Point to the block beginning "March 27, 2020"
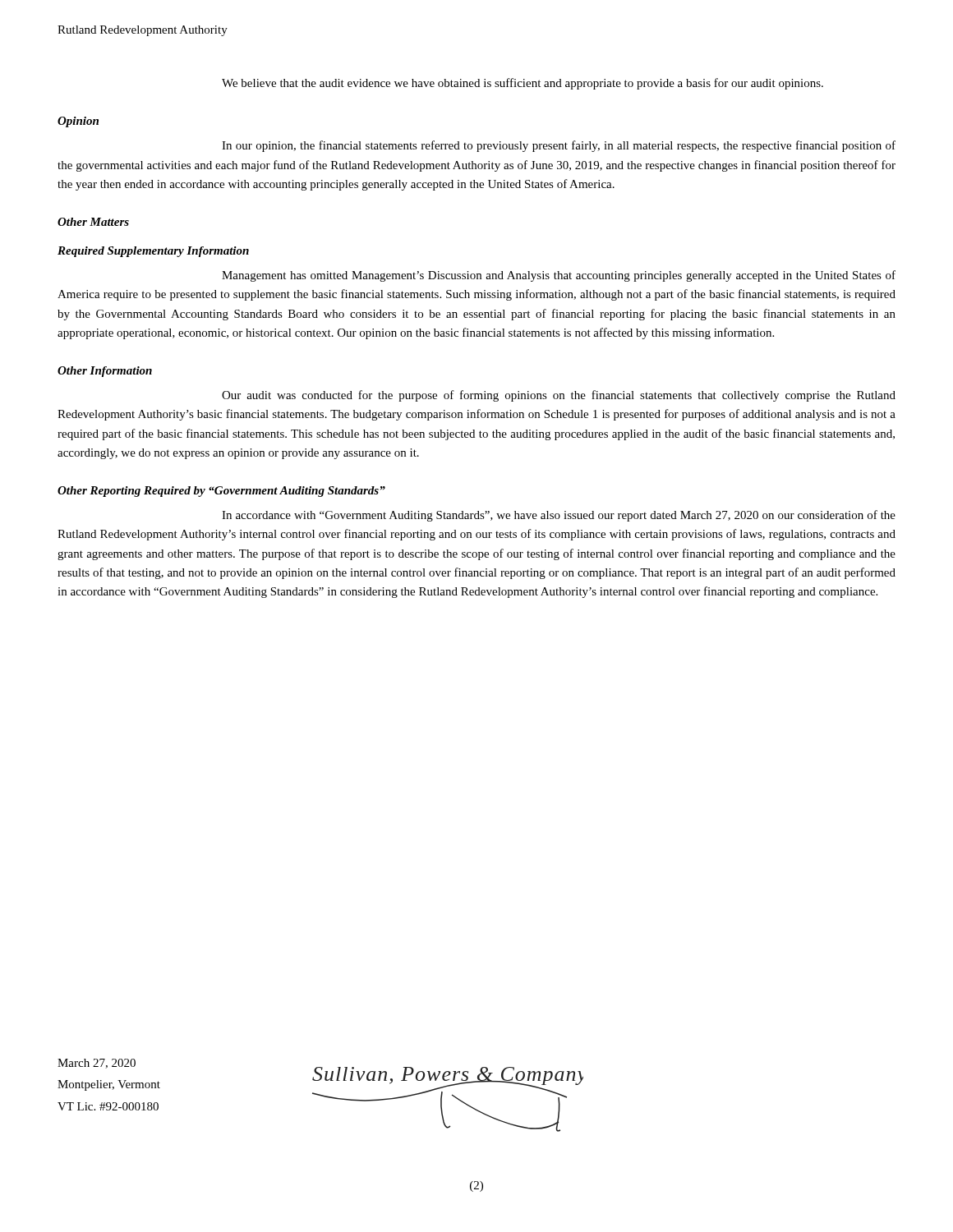Image resolution: width=953 pixels, height=1232 pixels. [x=109, y=1084]
